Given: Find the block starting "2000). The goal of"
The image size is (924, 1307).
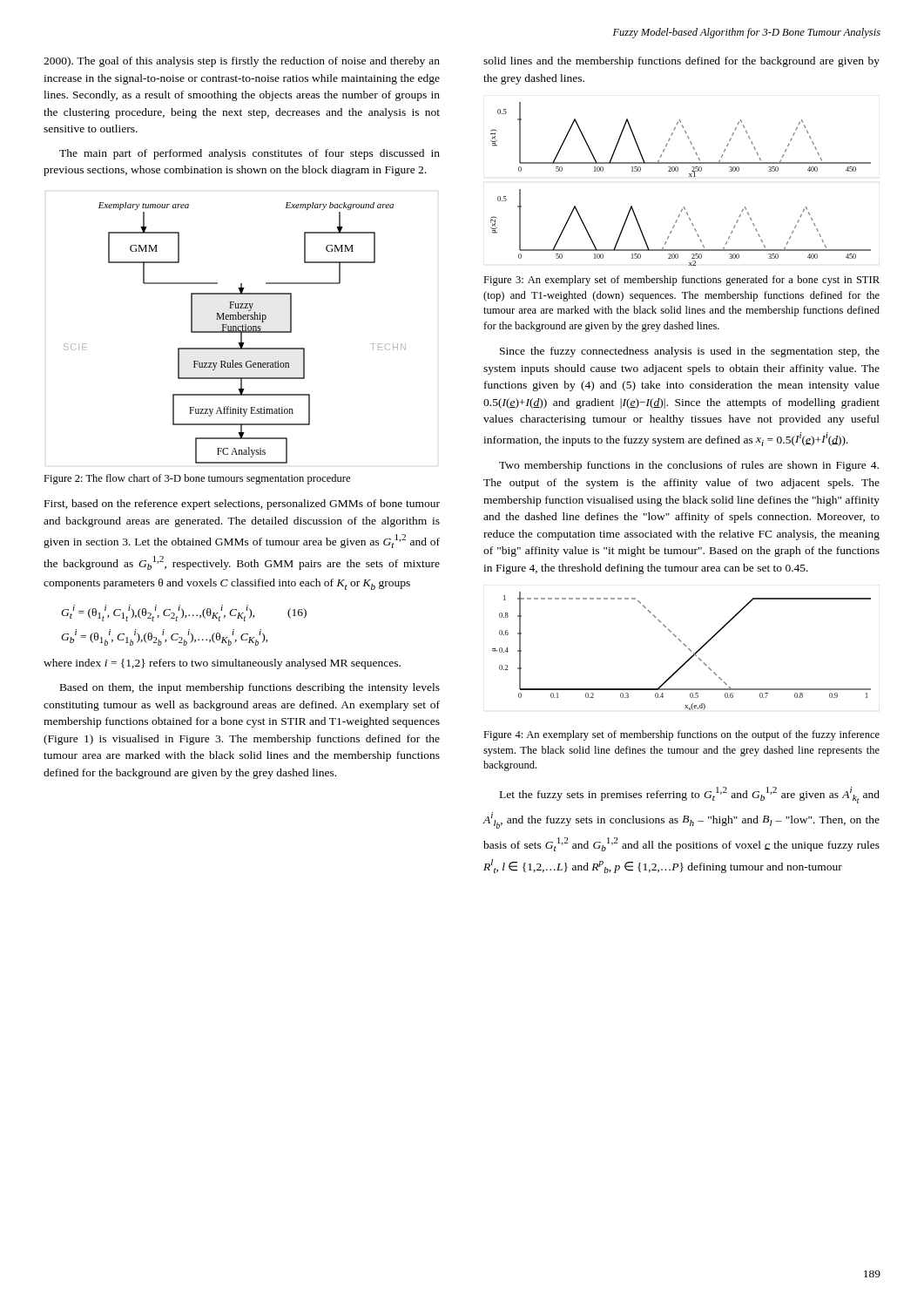Looking at the screenshot, I should (x=242, y=115).
